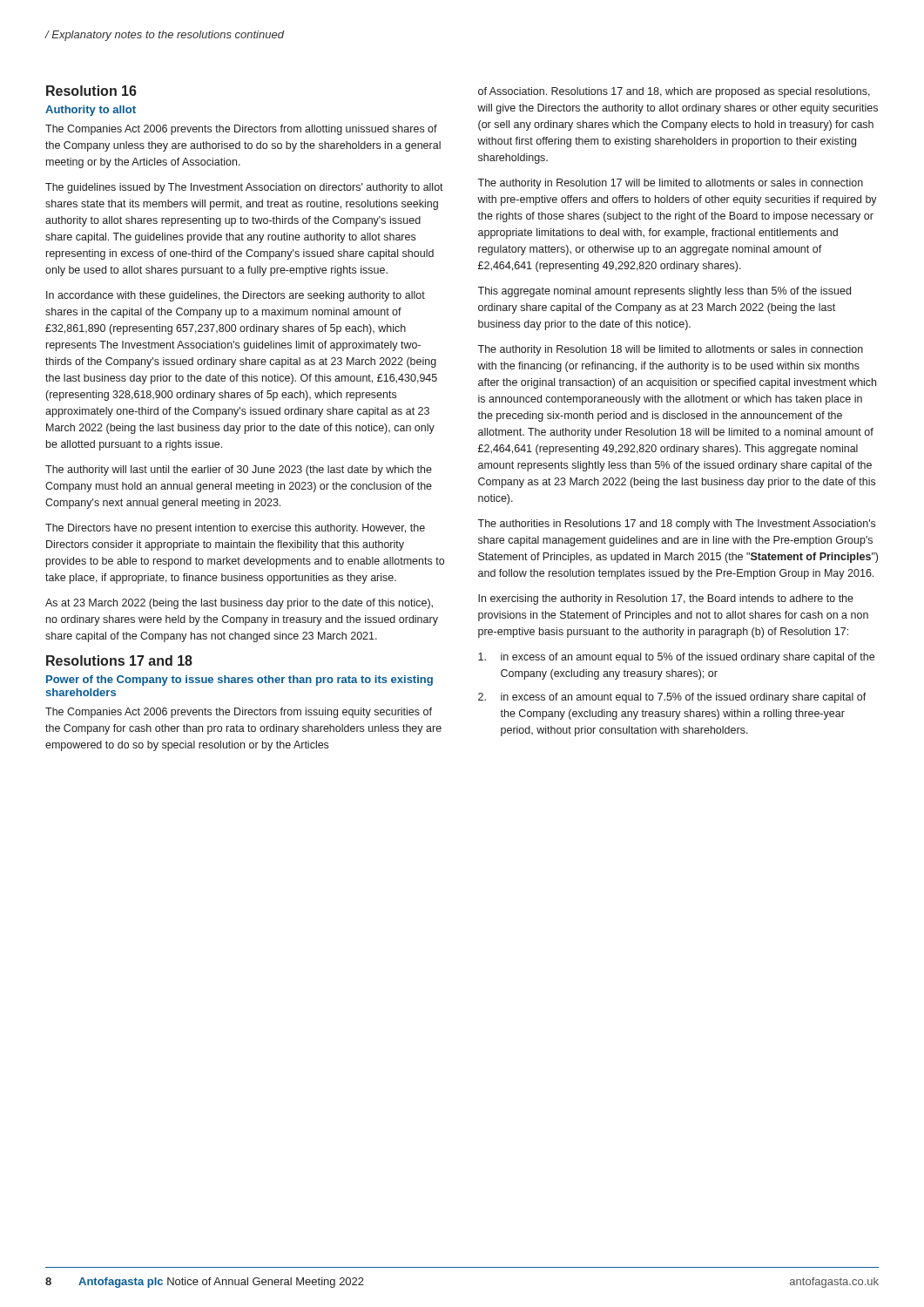Click the passage that begins "This aggregate nominal amount"
The height and width of the screenshot is (1307, 924).
click(665, 308)
